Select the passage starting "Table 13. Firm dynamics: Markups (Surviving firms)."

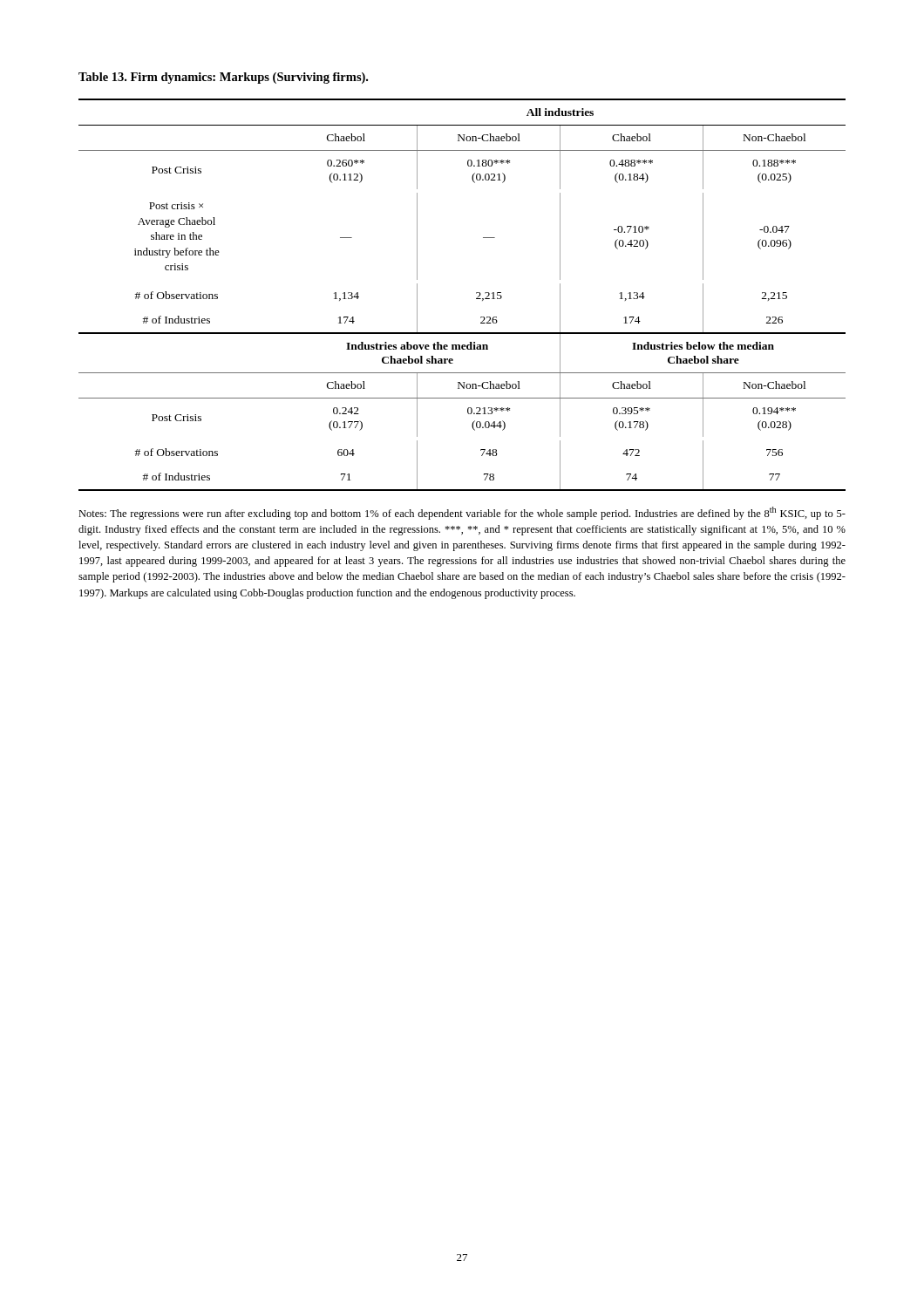(224, 77)
